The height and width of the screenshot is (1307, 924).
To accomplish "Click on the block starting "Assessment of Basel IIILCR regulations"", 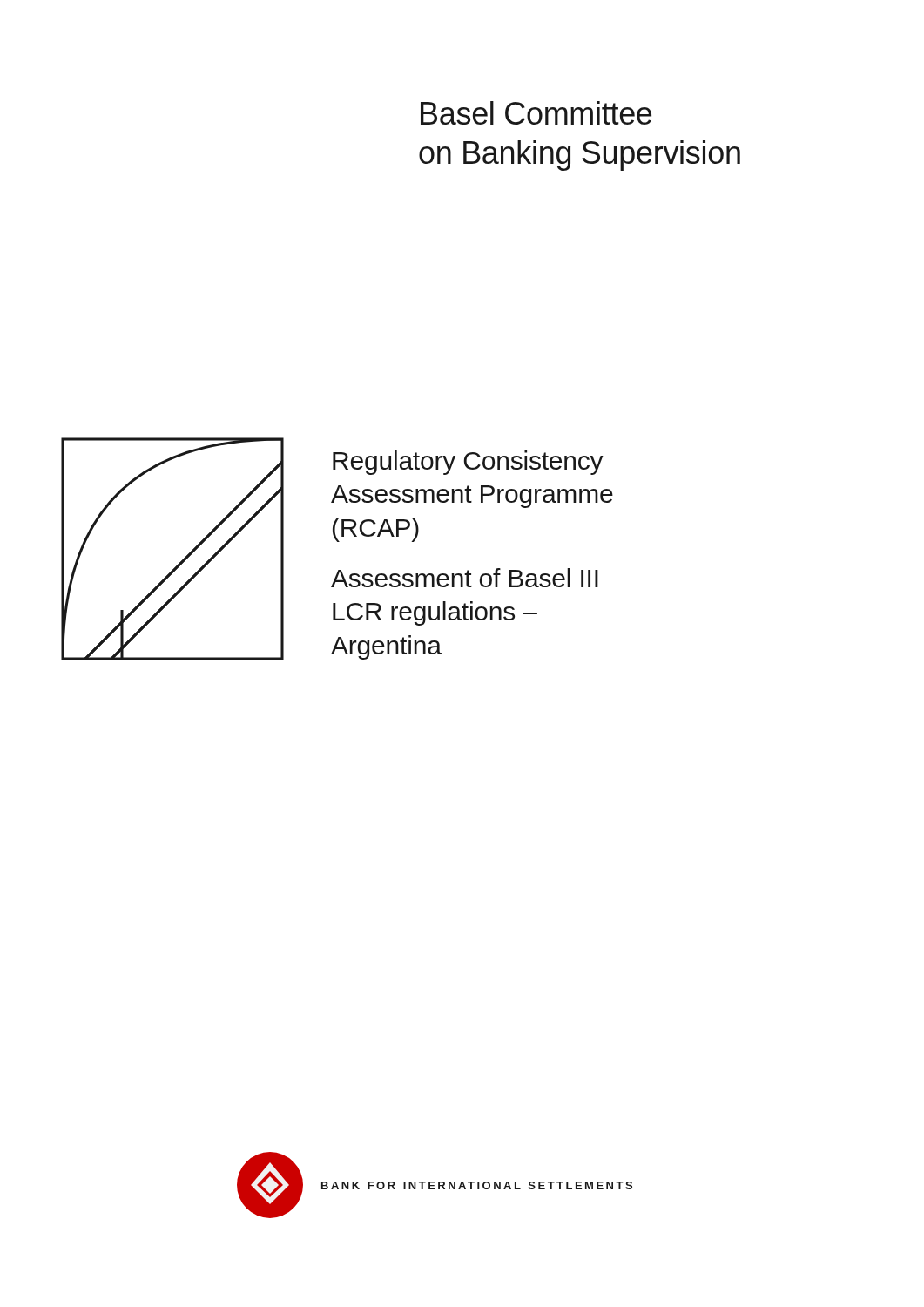I will [465, 612].
